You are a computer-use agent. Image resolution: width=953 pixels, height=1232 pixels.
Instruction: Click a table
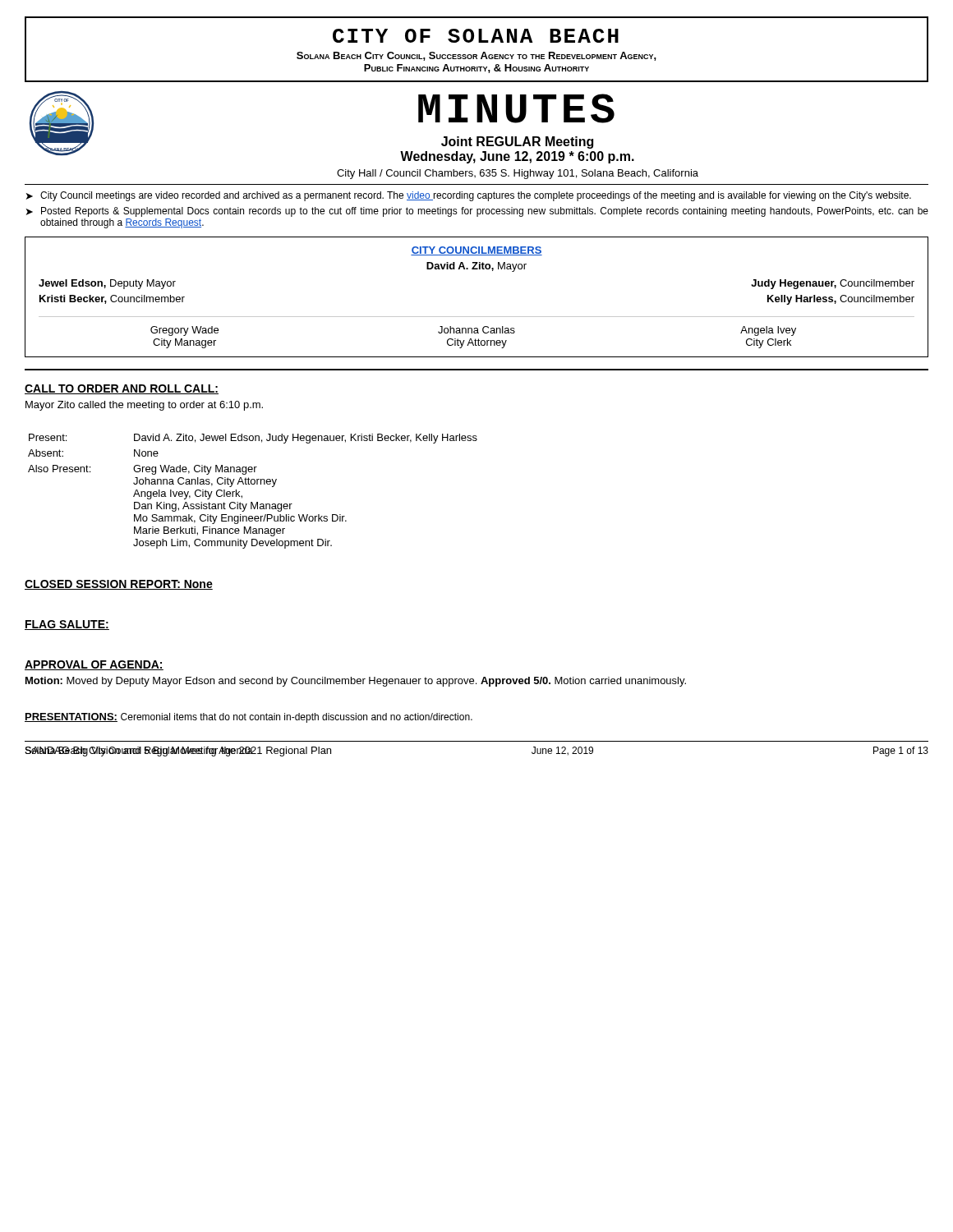click(x=476, y=297)
